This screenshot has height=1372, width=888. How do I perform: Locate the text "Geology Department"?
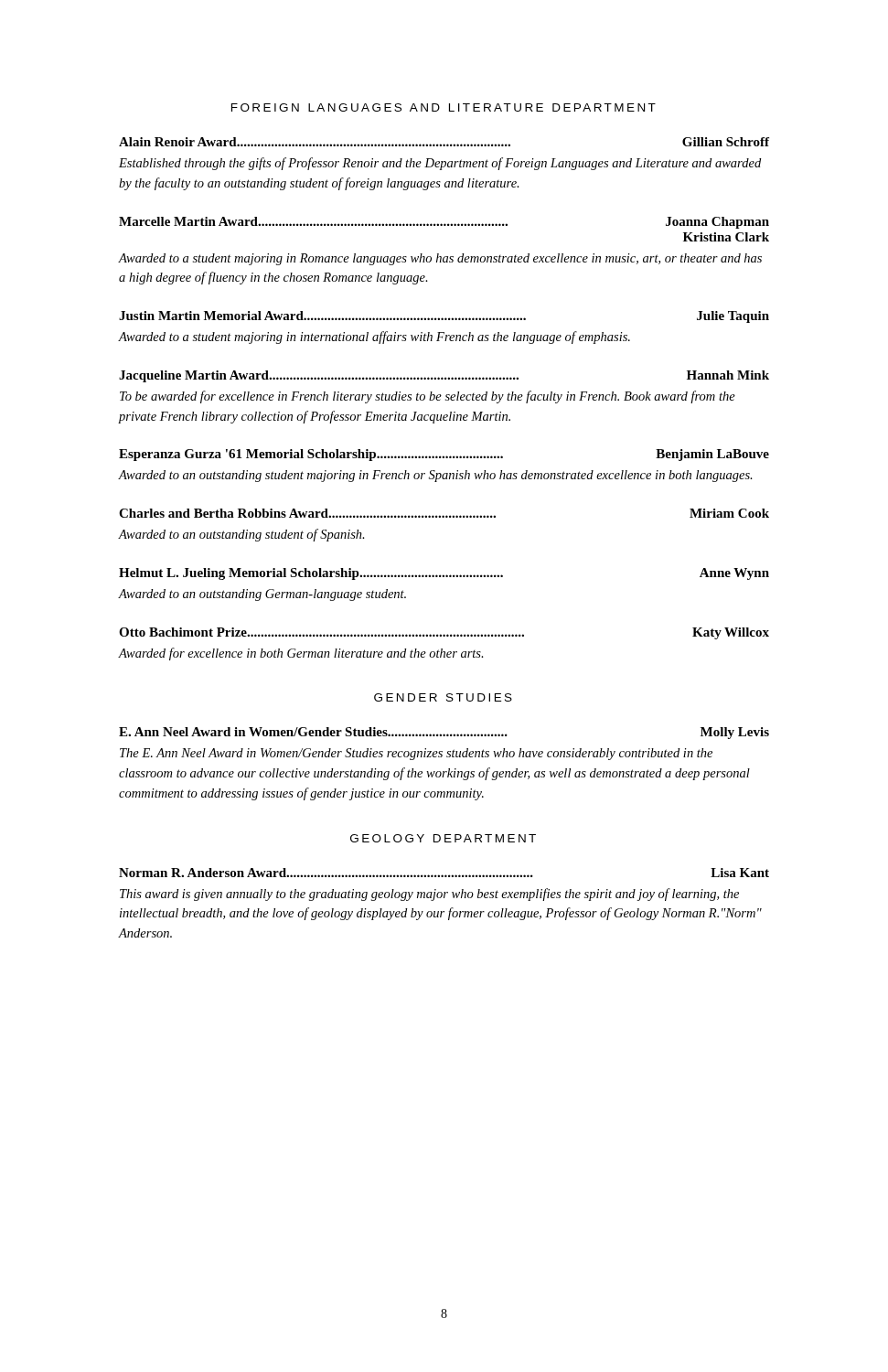click(444, 838)
